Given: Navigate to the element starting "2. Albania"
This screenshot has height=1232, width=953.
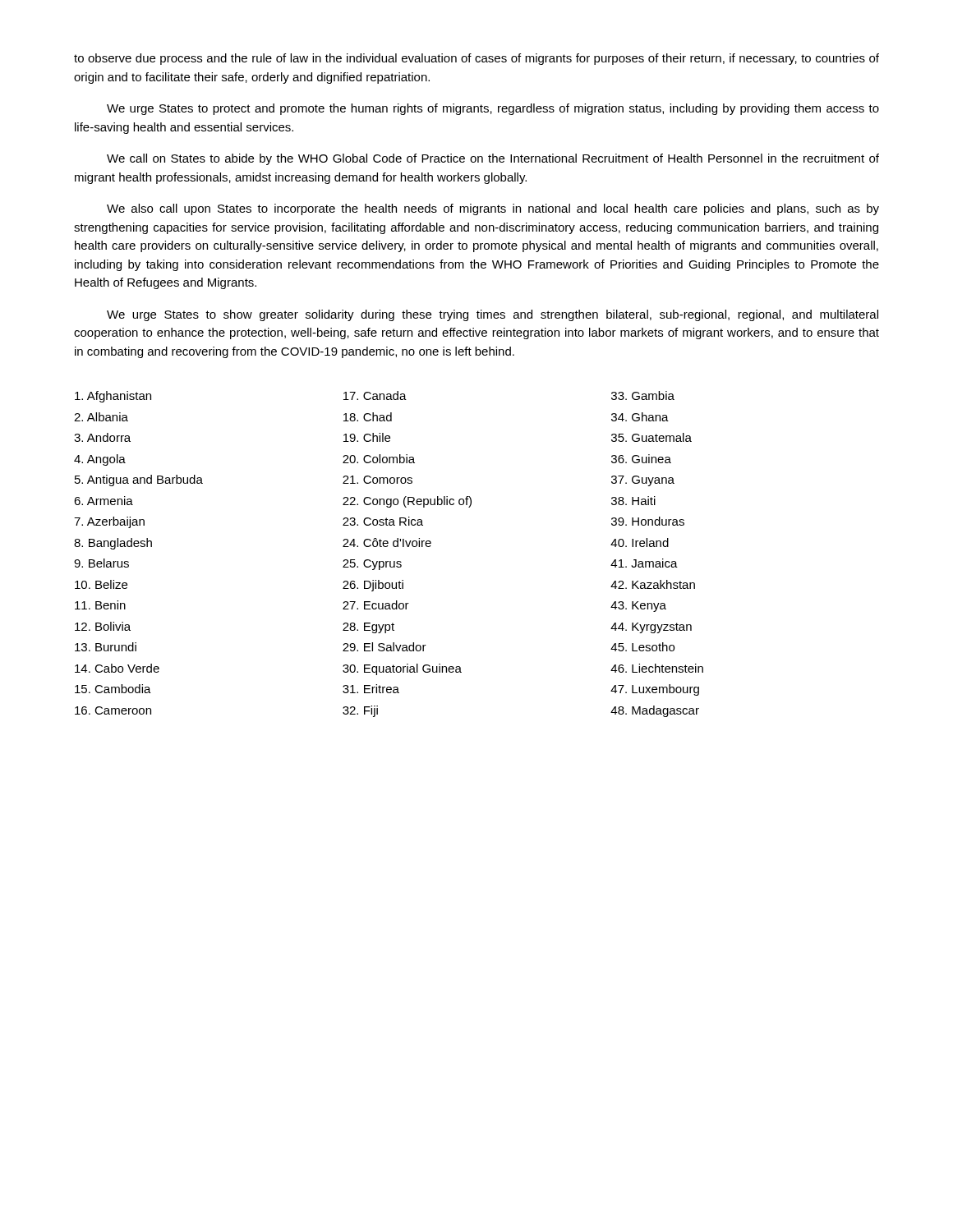Looking at the screenshot, I should point(101,416).
